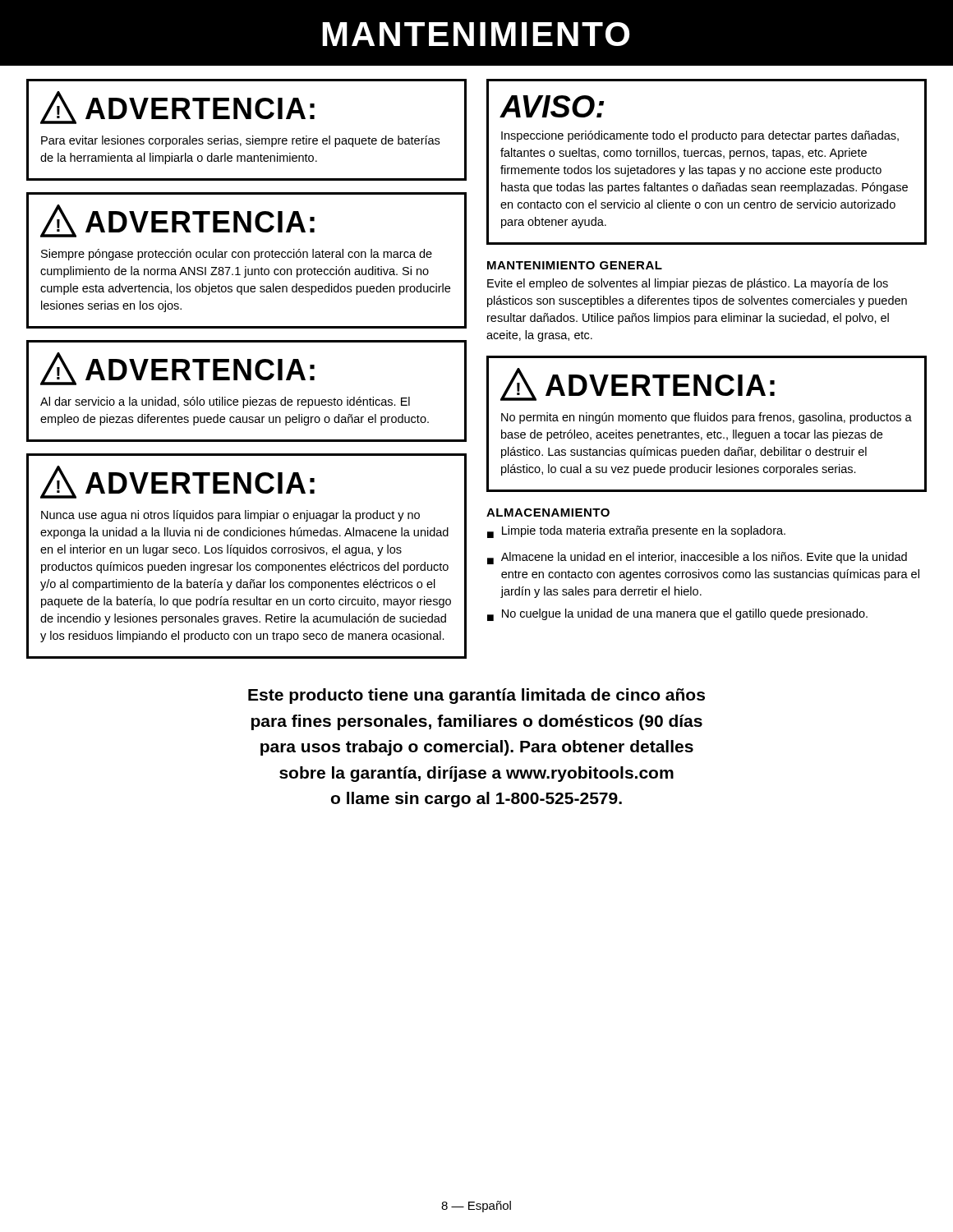Point to the block starting "Inspeccione periódicamente todo el"

[704, 179]
